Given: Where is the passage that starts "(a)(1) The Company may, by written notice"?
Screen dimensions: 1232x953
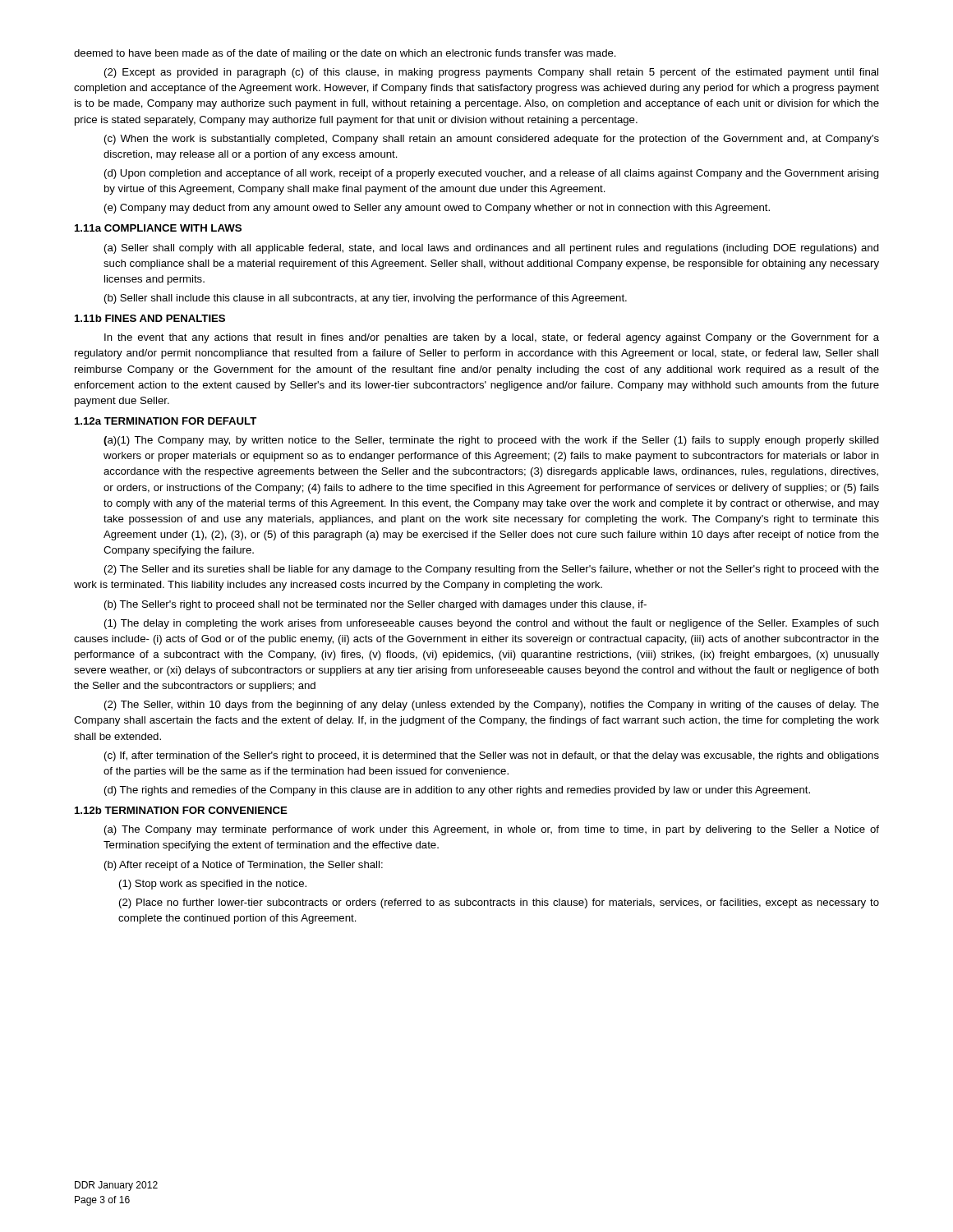Looking at the screenshot, I should click(476, 615).
